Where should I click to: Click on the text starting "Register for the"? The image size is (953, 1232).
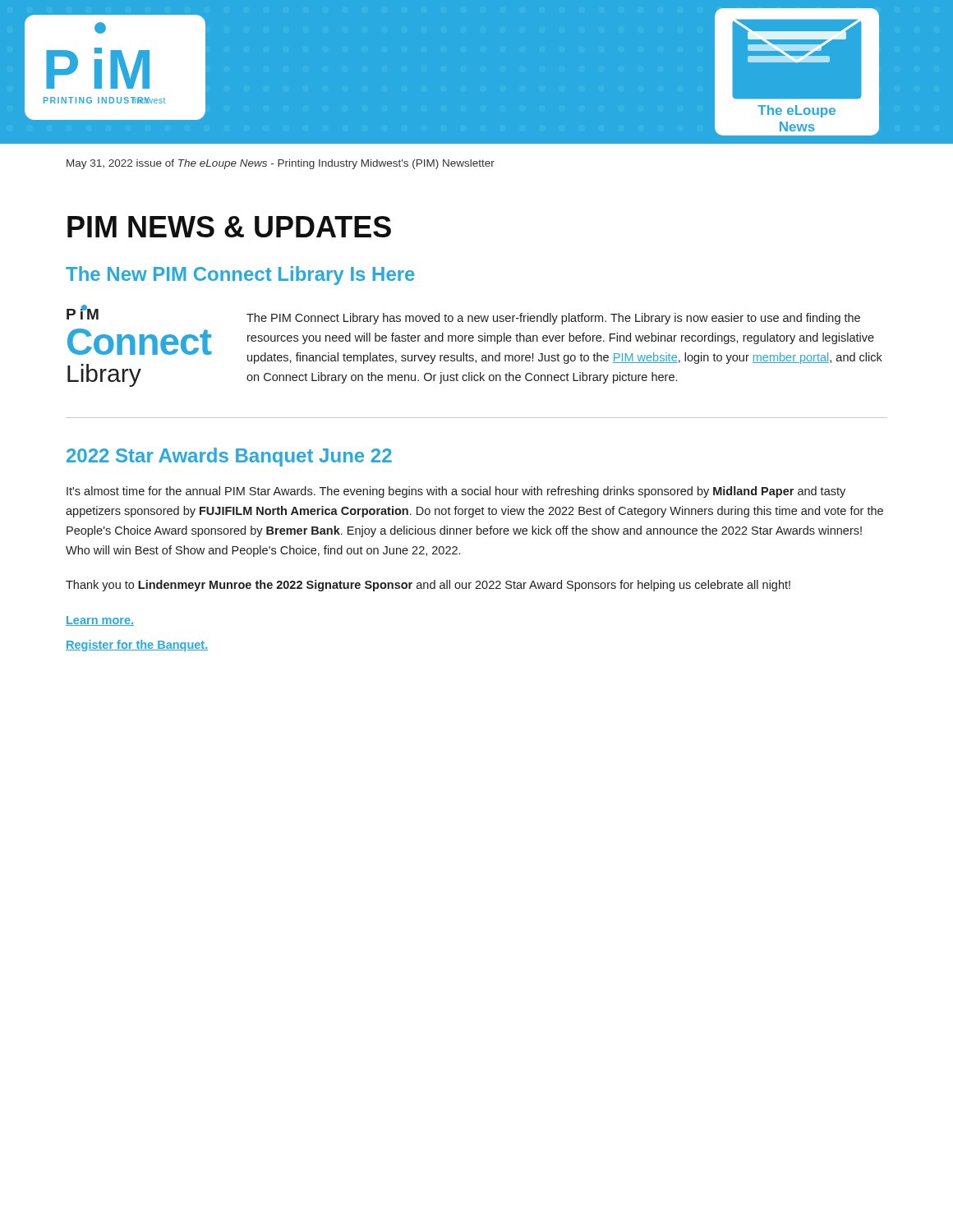[x=137, y=645]
